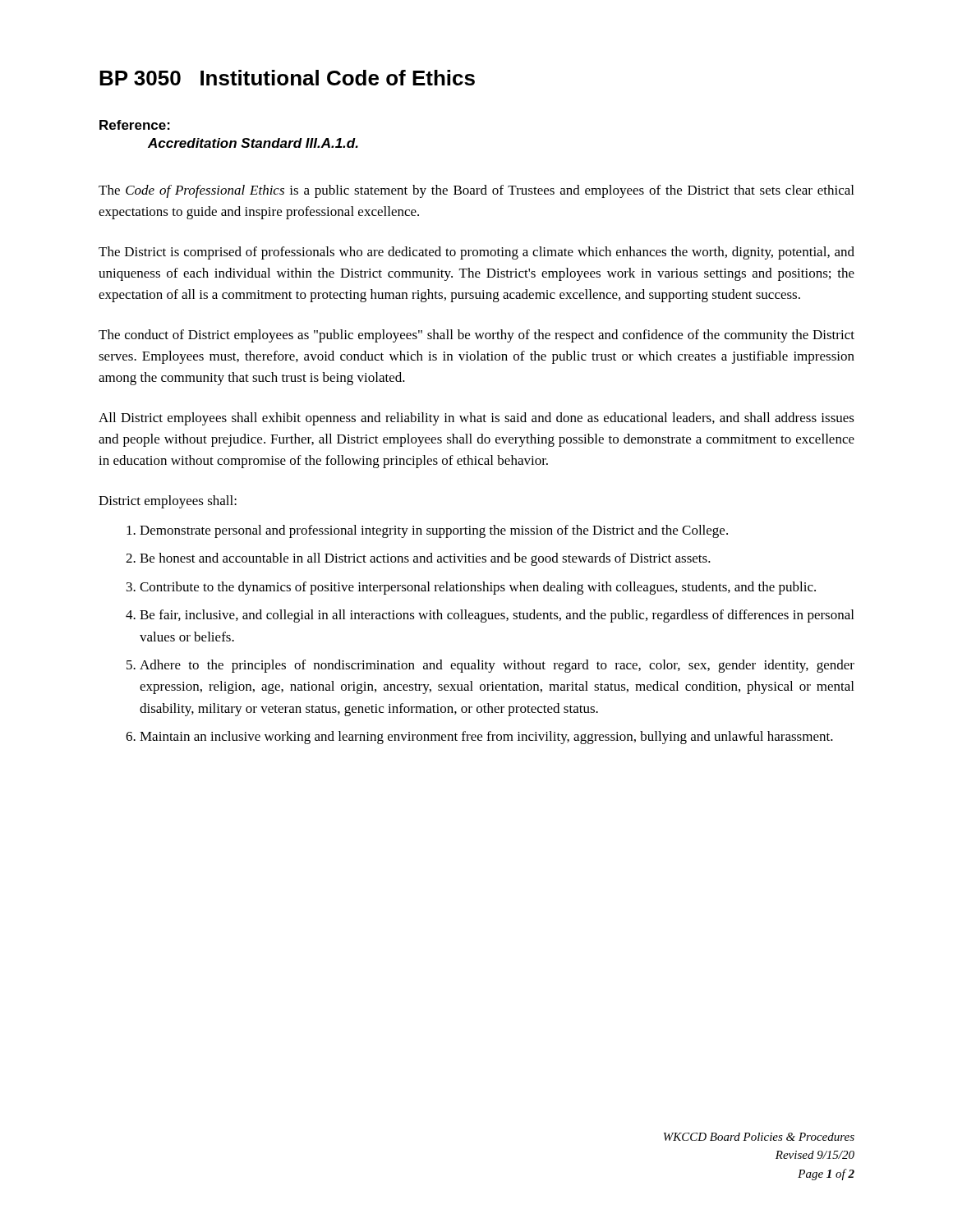Find the text block that says "The conduct of District employees as "public employees""
Screen dimensions: 1232x953
tap(476, 356)
